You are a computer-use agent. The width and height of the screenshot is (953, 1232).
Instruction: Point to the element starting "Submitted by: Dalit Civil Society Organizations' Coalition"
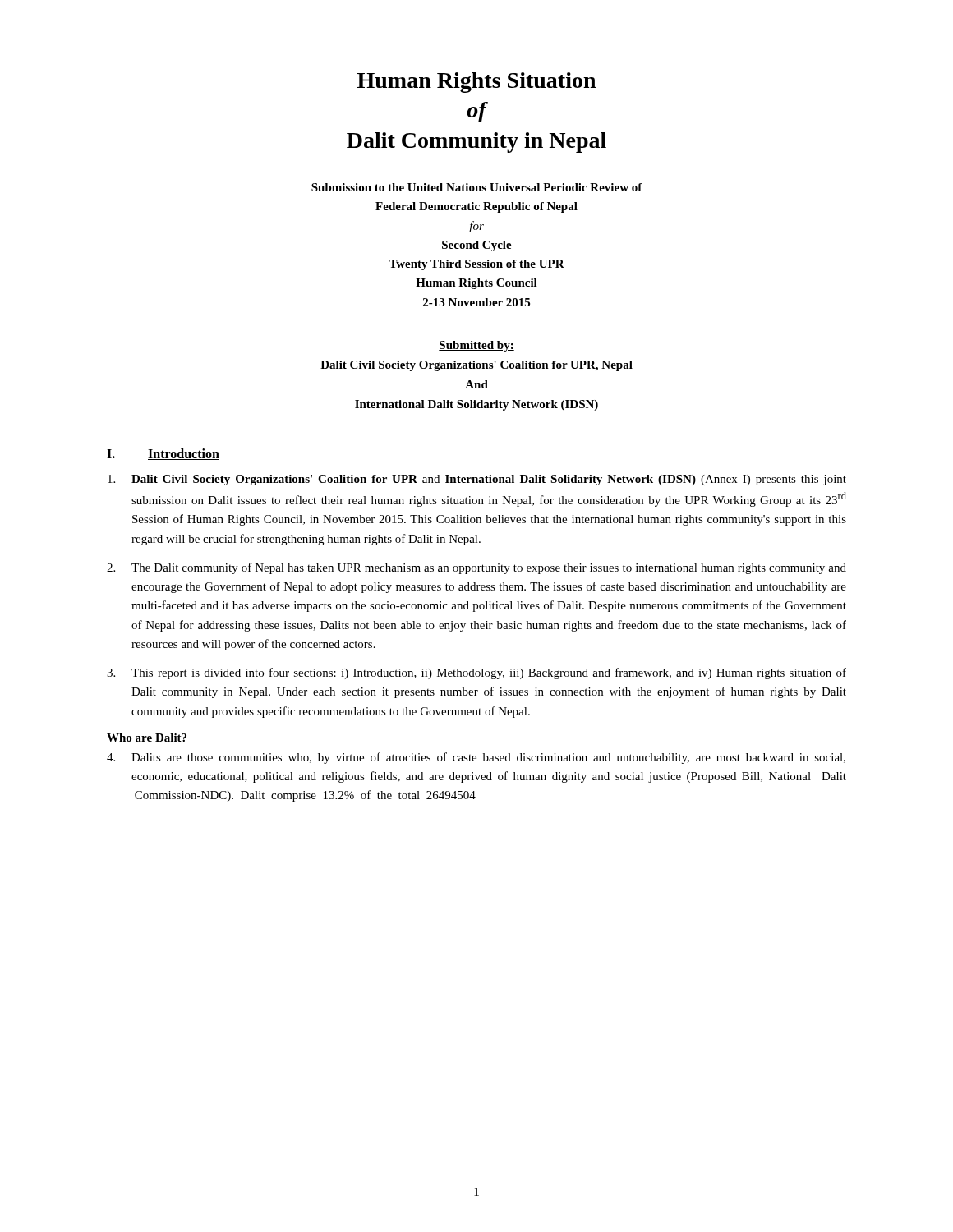coord(476,374)
